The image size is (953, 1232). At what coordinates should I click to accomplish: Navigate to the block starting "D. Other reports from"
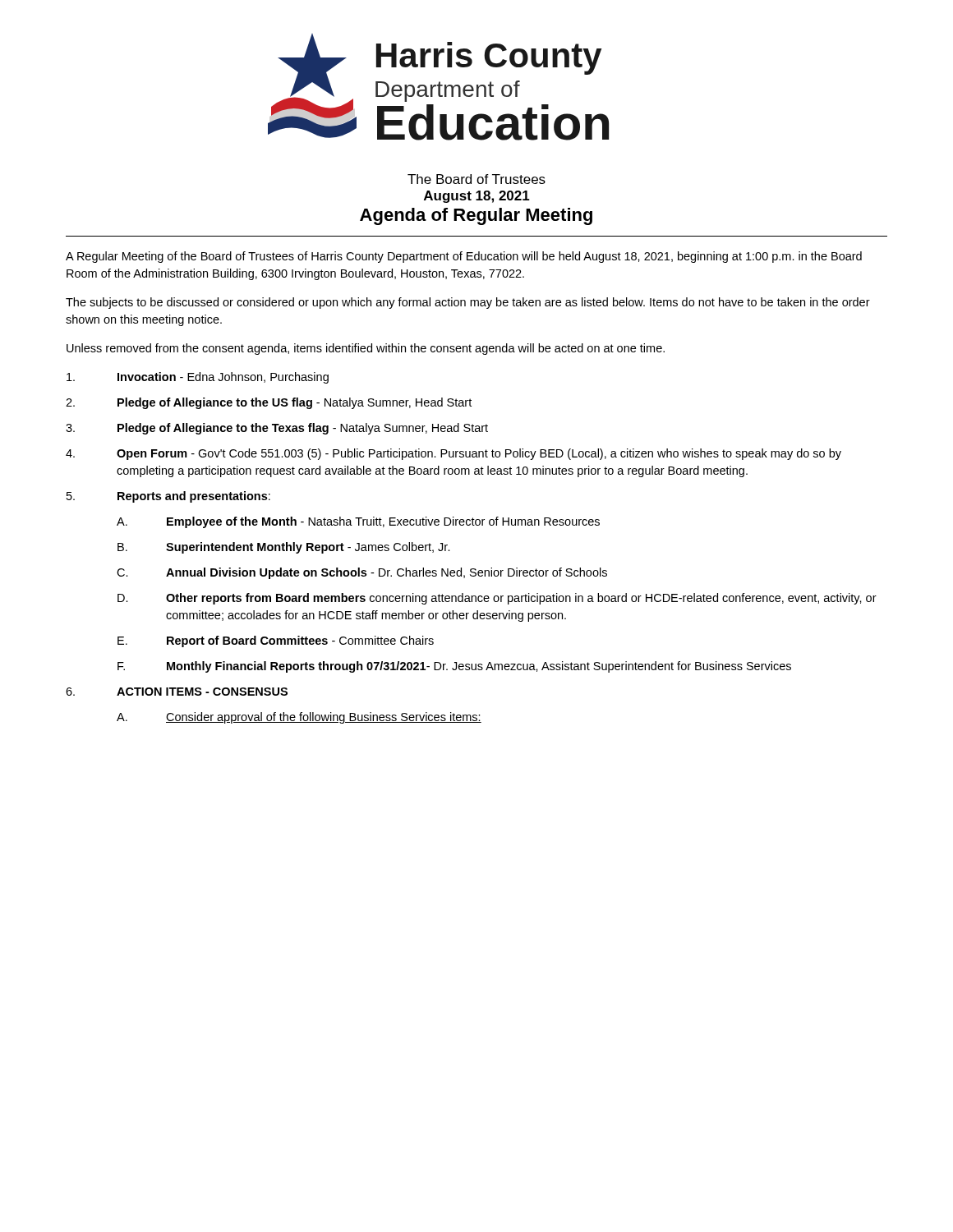click(502, 607)
